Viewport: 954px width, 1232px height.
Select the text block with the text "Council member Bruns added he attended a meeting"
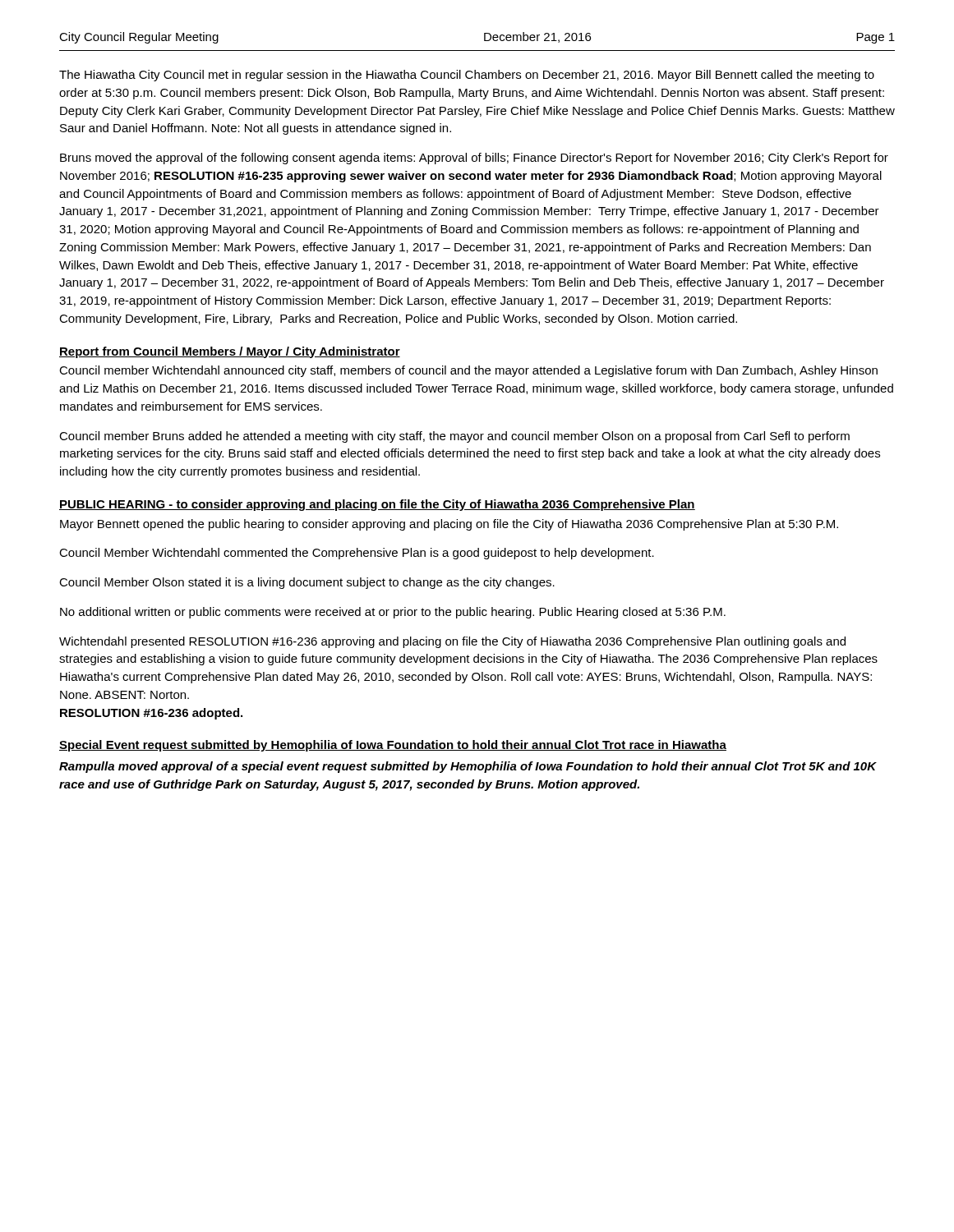[x=477, y=453]
